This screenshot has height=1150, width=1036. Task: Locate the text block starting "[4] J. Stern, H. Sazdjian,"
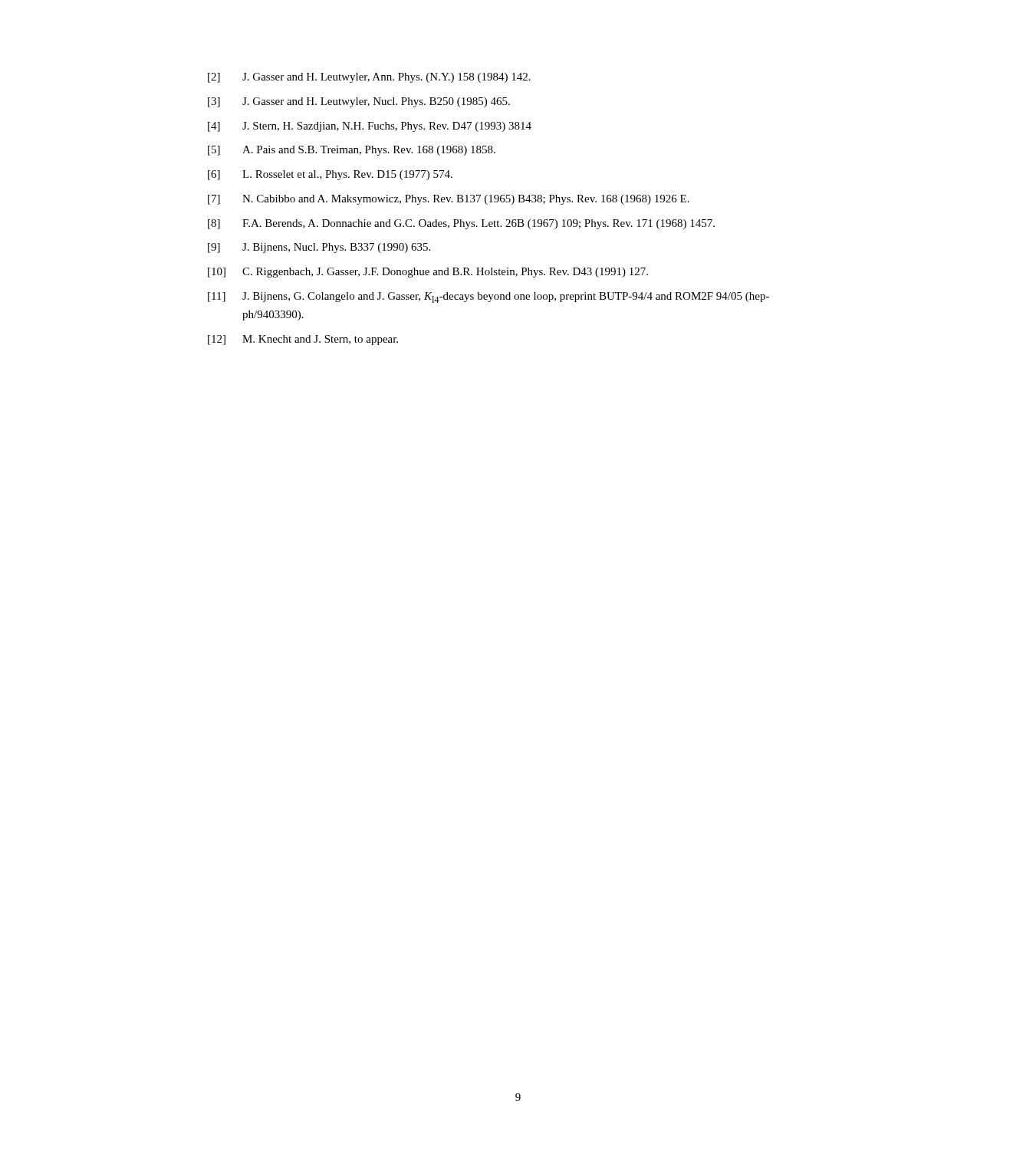506,126
